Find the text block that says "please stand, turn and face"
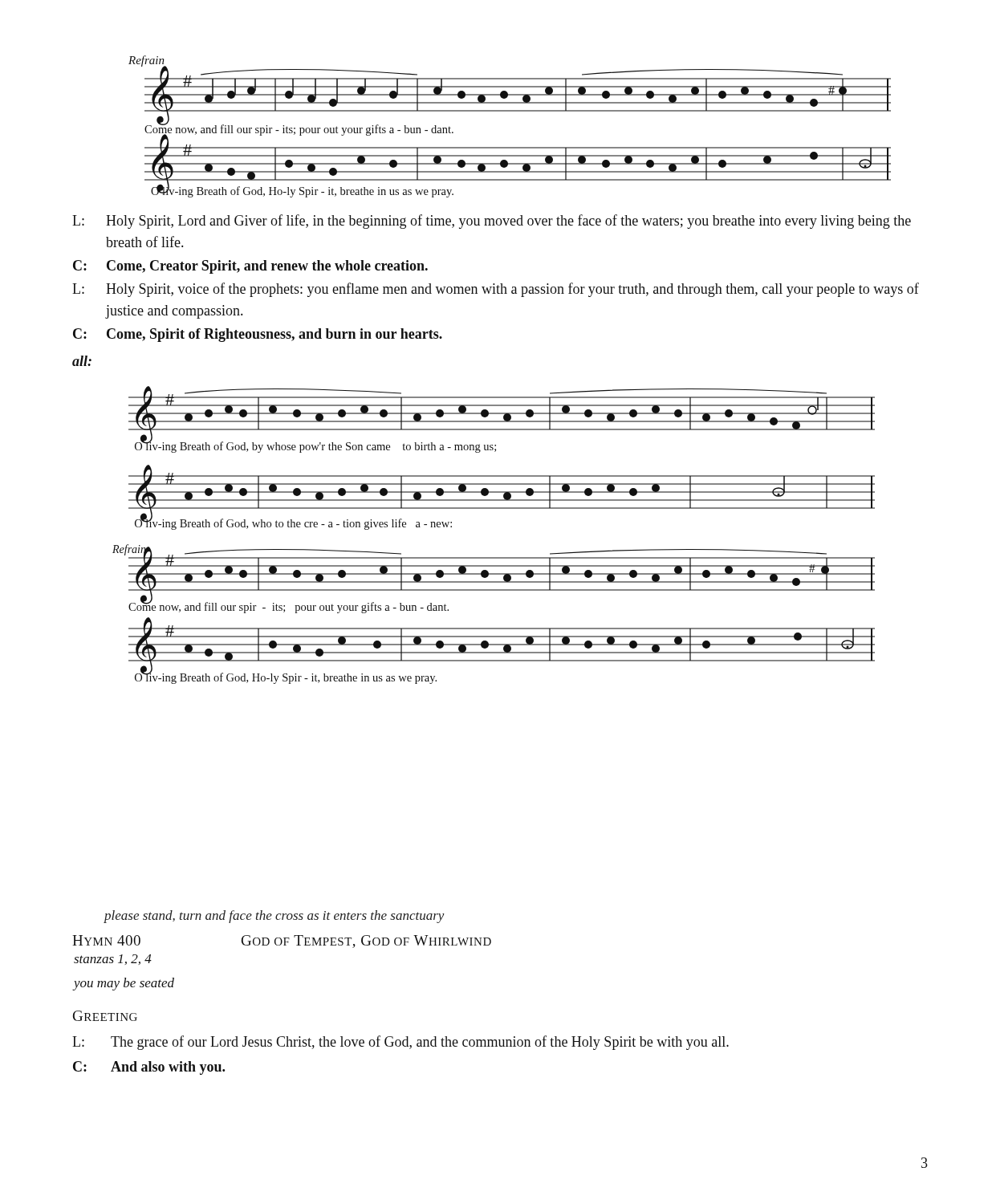 tap(274, 915)
